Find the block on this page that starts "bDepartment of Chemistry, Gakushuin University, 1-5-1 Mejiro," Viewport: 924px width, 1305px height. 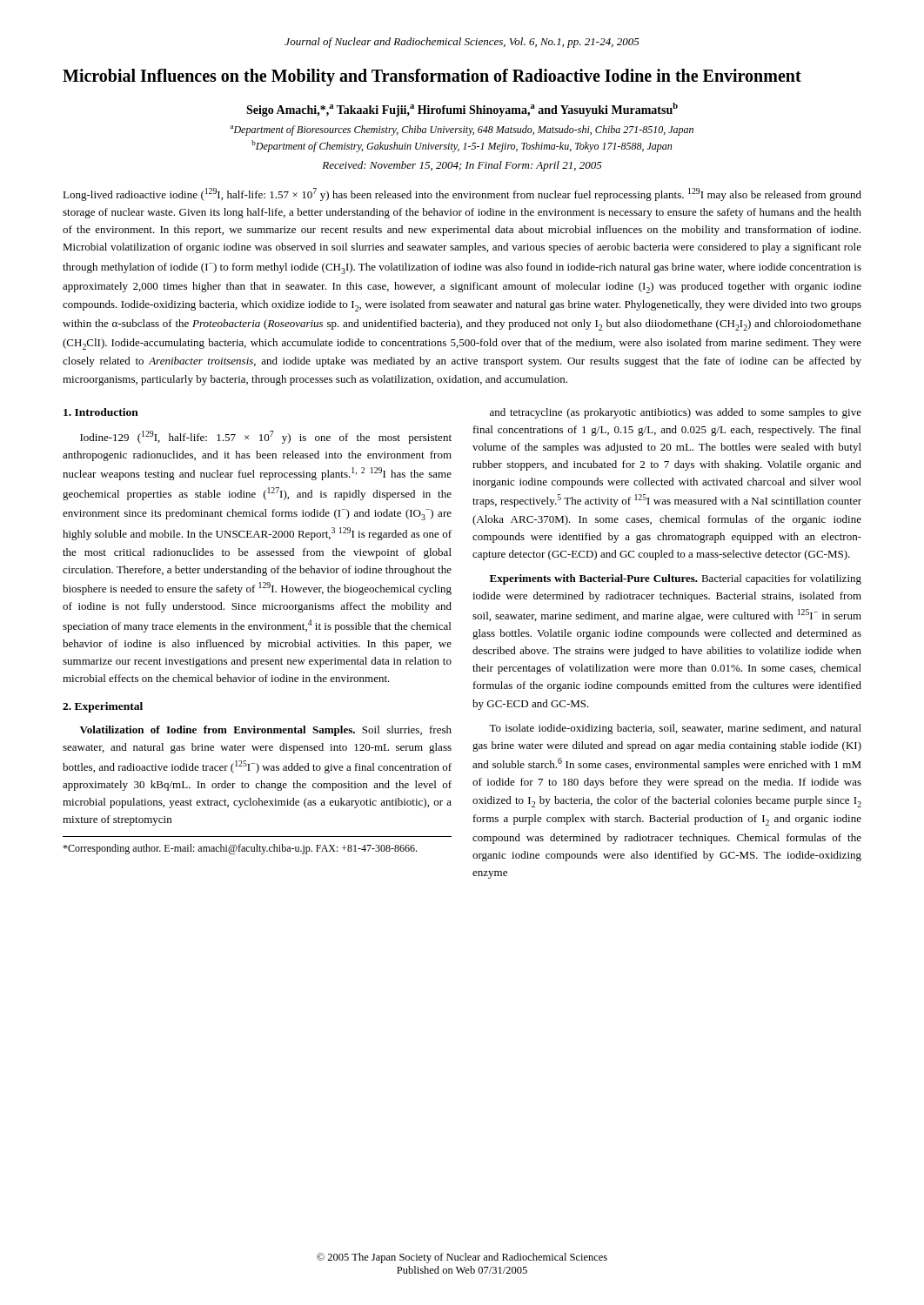click(462, 145)
